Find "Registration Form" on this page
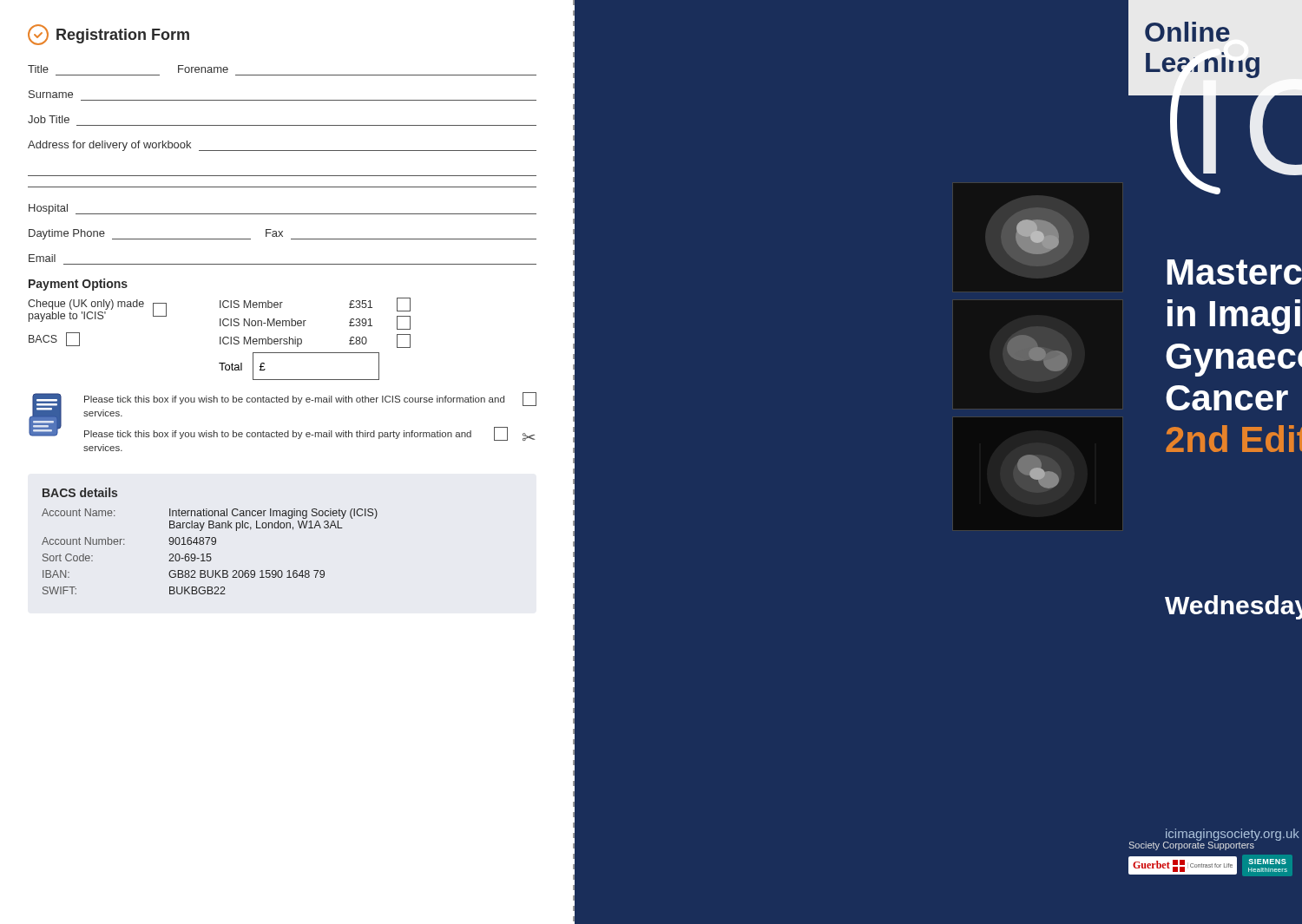The width and height of the screenshot is (1302, 924). [x=109, y=35]
